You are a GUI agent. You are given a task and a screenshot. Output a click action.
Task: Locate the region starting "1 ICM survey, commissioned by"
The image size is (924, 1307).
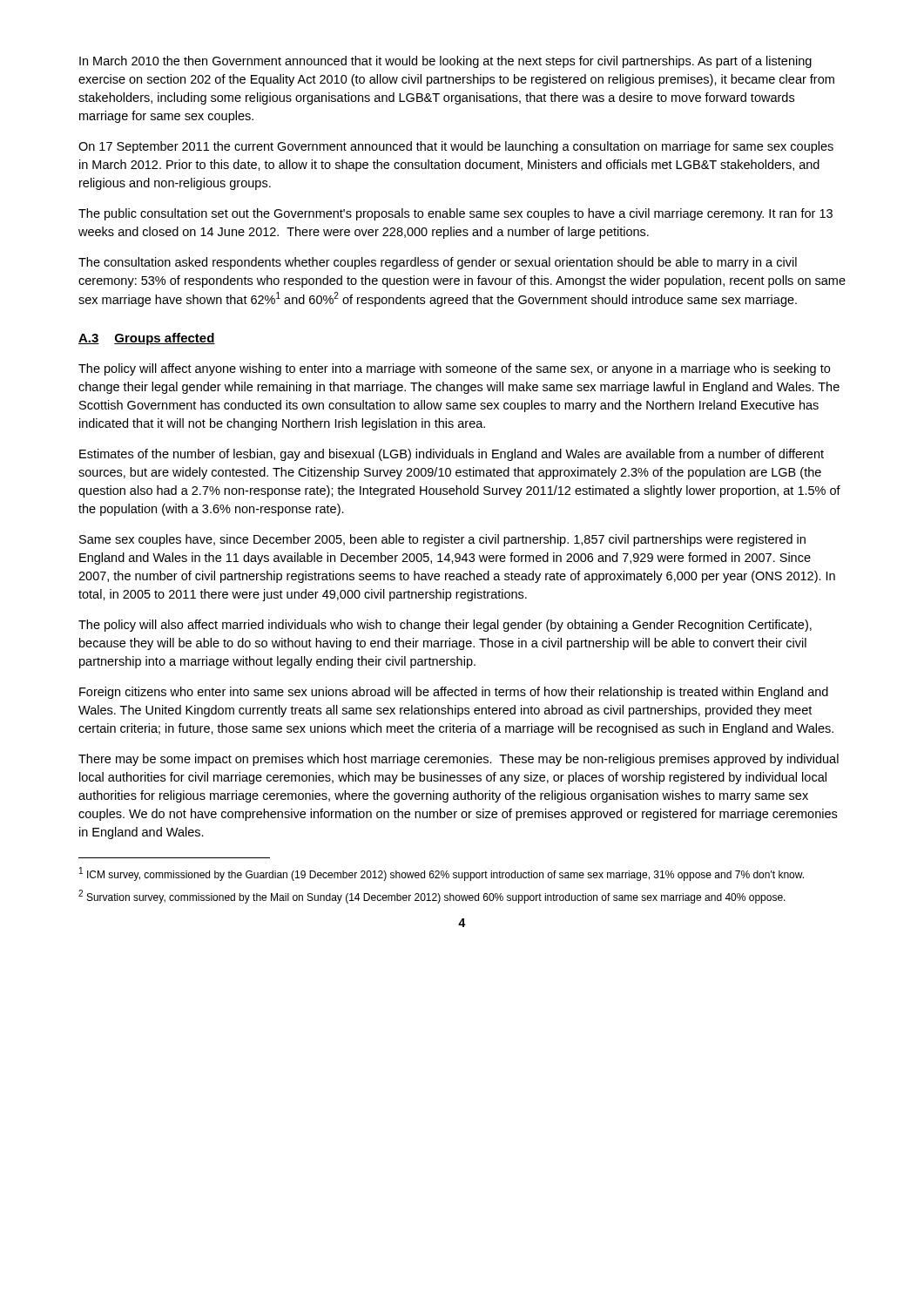442,874
